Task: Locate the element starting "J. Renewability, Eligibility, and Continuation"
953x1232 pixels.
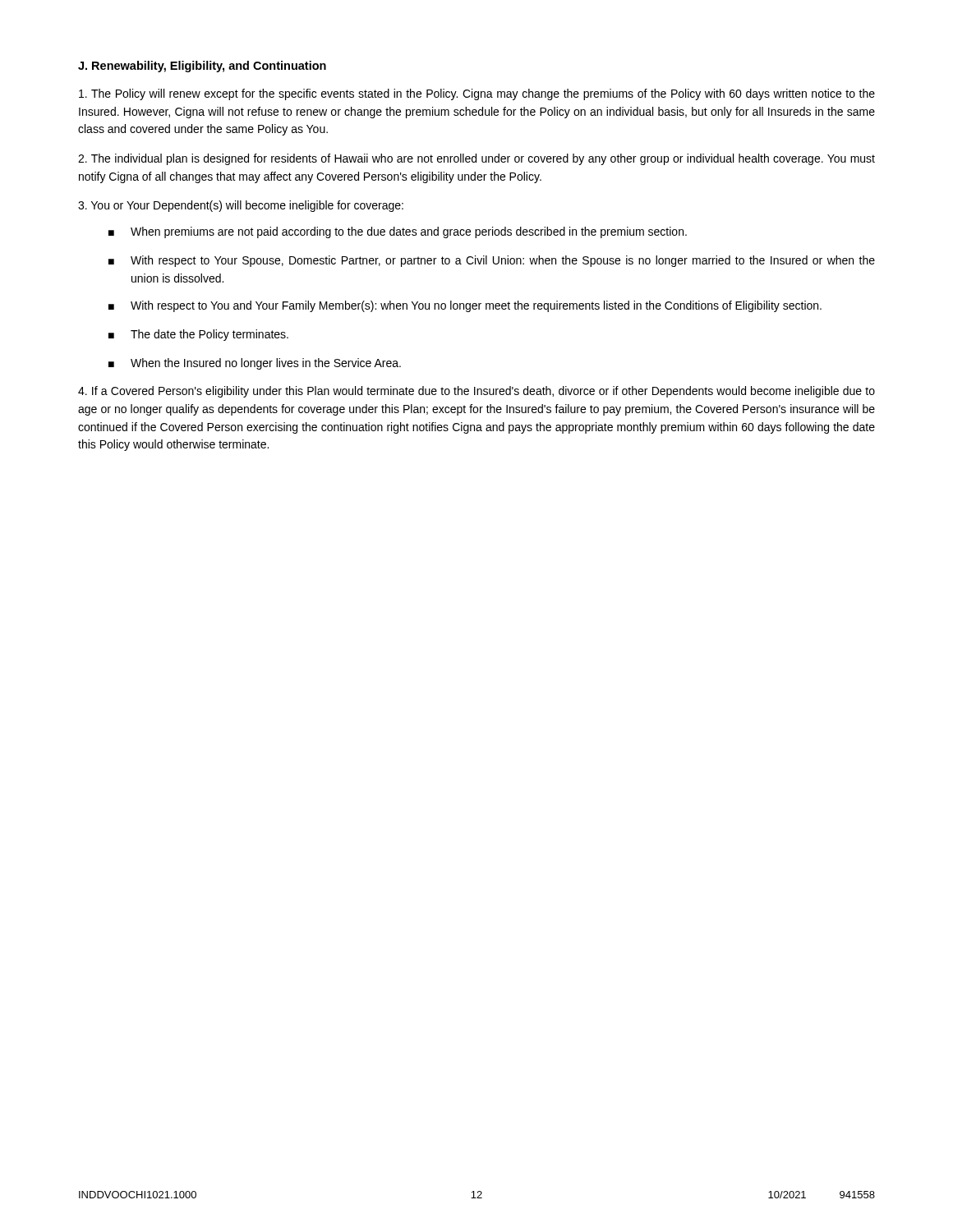Action: pyautogui.click(x=202, y=66)
